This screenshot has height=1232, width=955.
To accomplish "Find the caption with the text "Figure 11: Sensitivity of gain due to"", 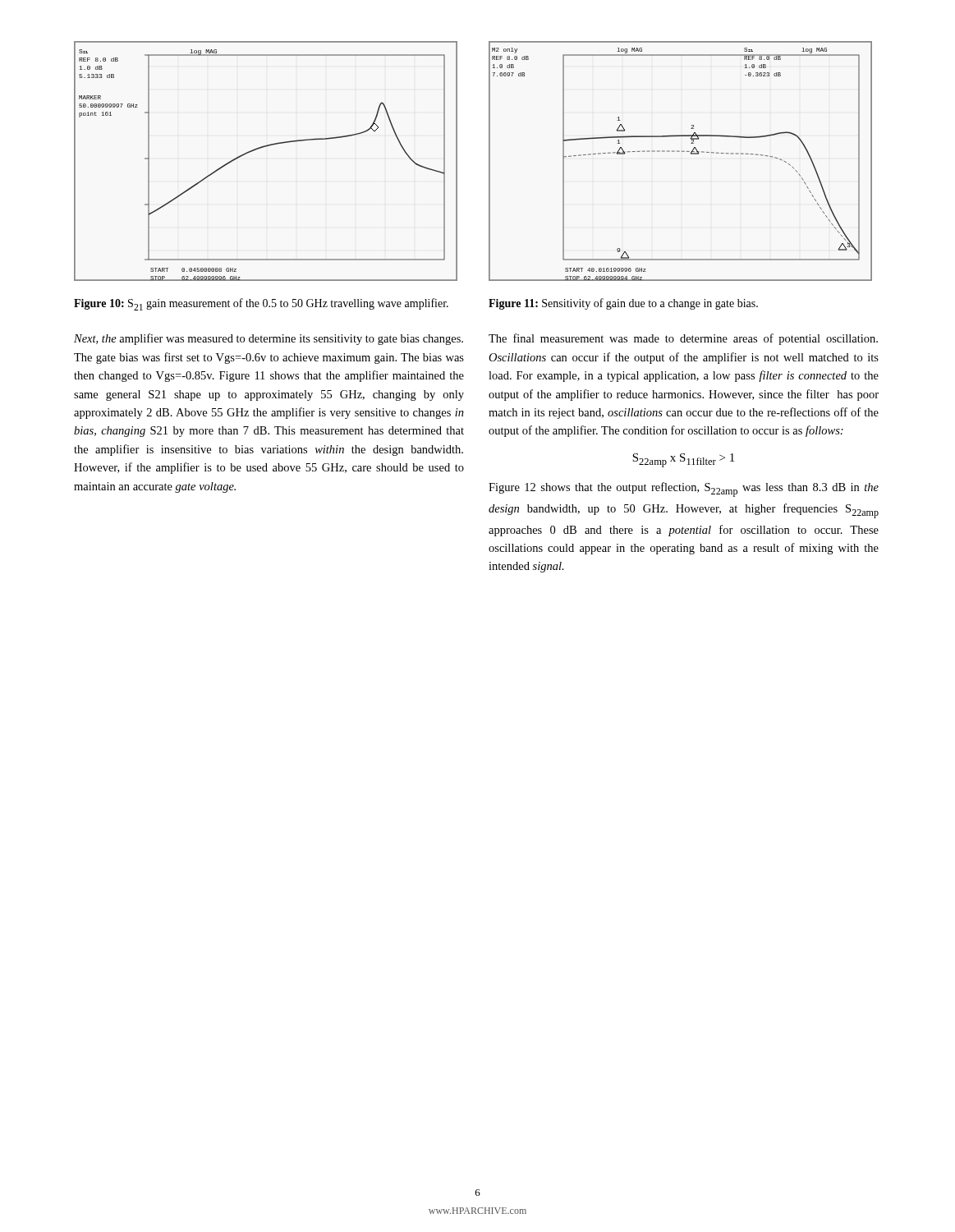I will [684, 304].
